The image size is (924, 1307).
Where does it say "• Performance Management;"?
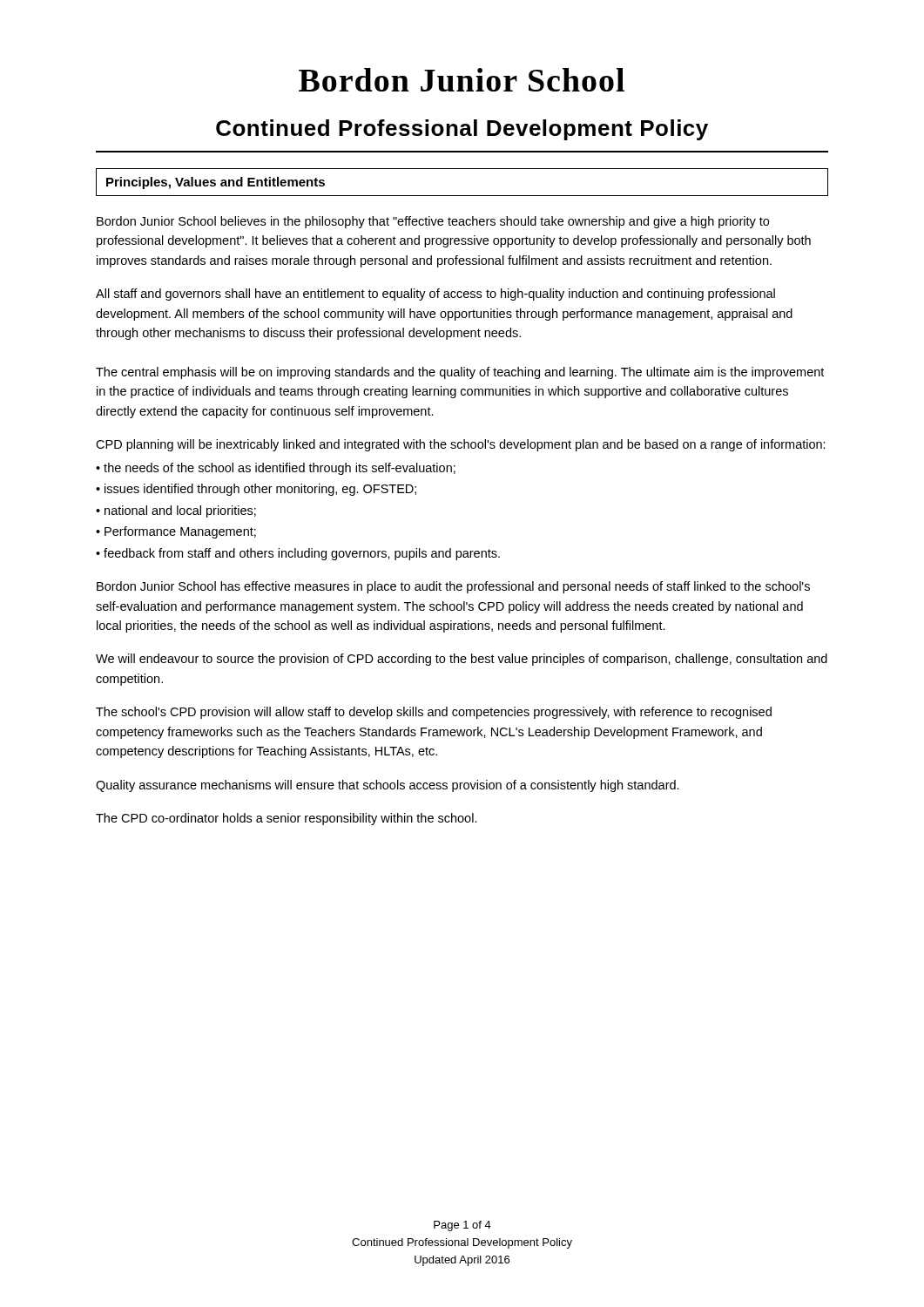click(176, 532)
